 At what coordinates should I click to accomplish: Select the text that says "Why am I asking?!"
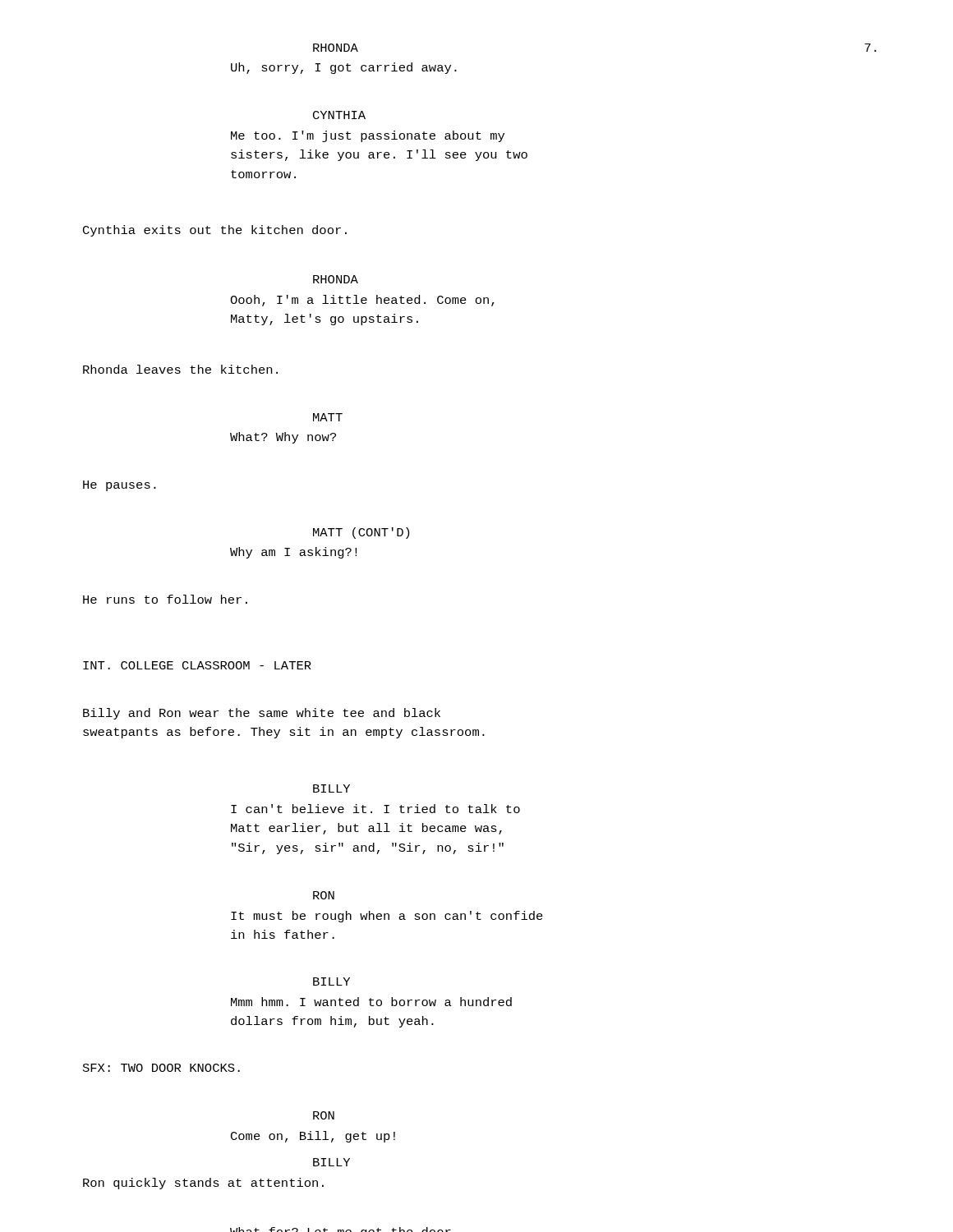[295, 553]
